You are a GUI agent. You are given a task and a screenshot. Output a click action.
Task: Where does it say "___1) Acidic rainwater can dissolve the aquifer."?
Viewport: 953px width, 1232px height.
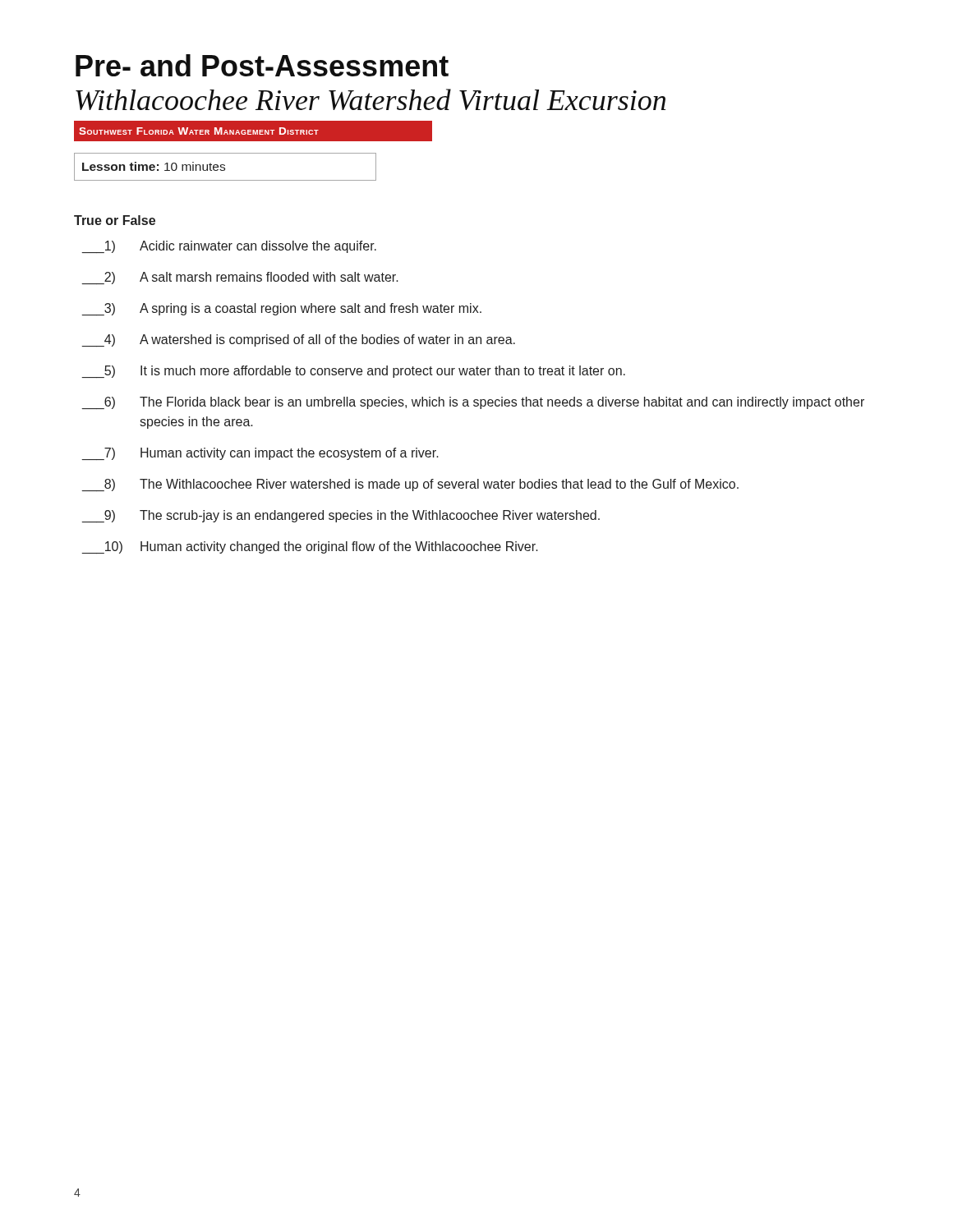229,247
